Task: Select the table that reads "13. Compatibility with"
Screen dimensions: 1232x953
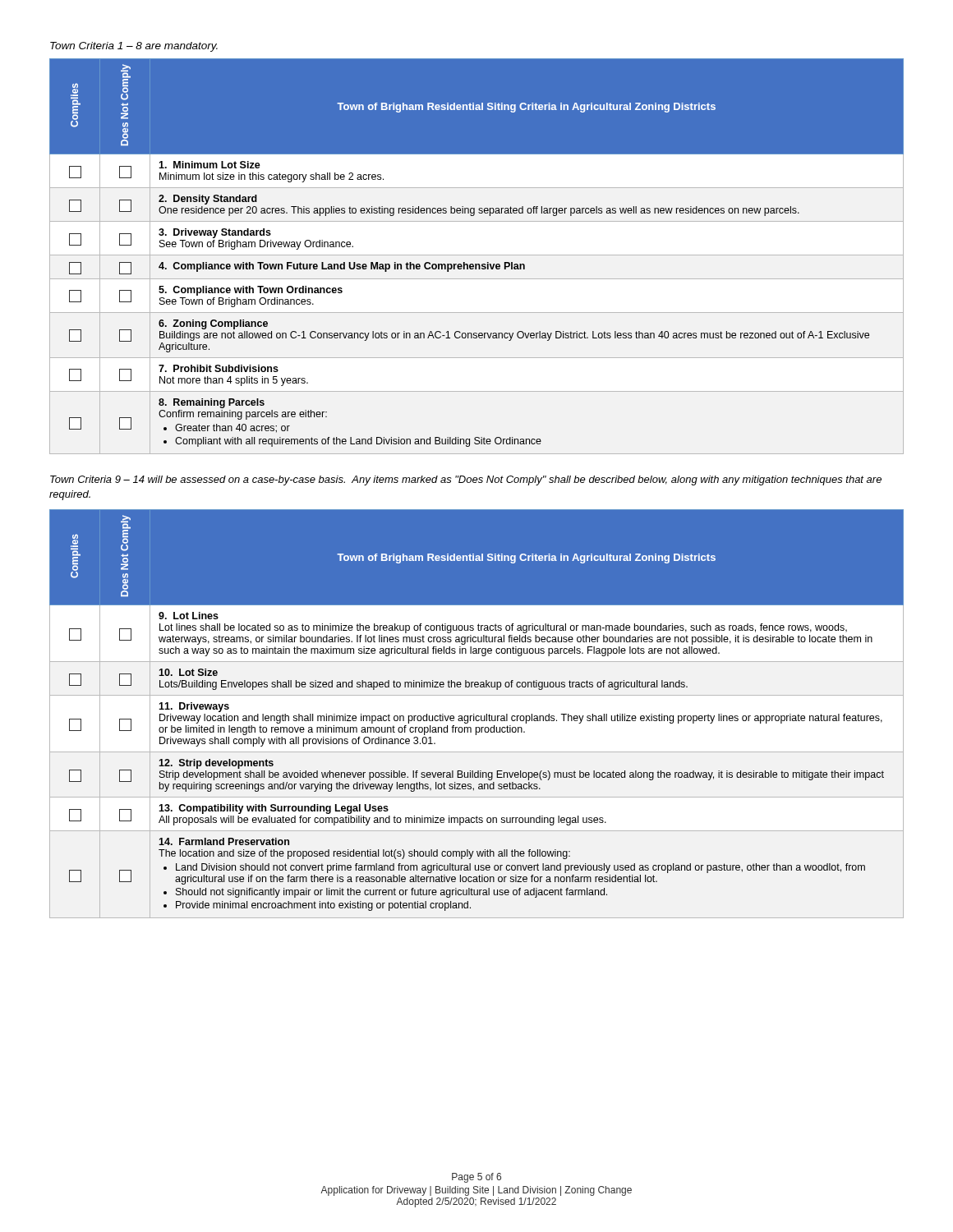Action: coord(476,714)
